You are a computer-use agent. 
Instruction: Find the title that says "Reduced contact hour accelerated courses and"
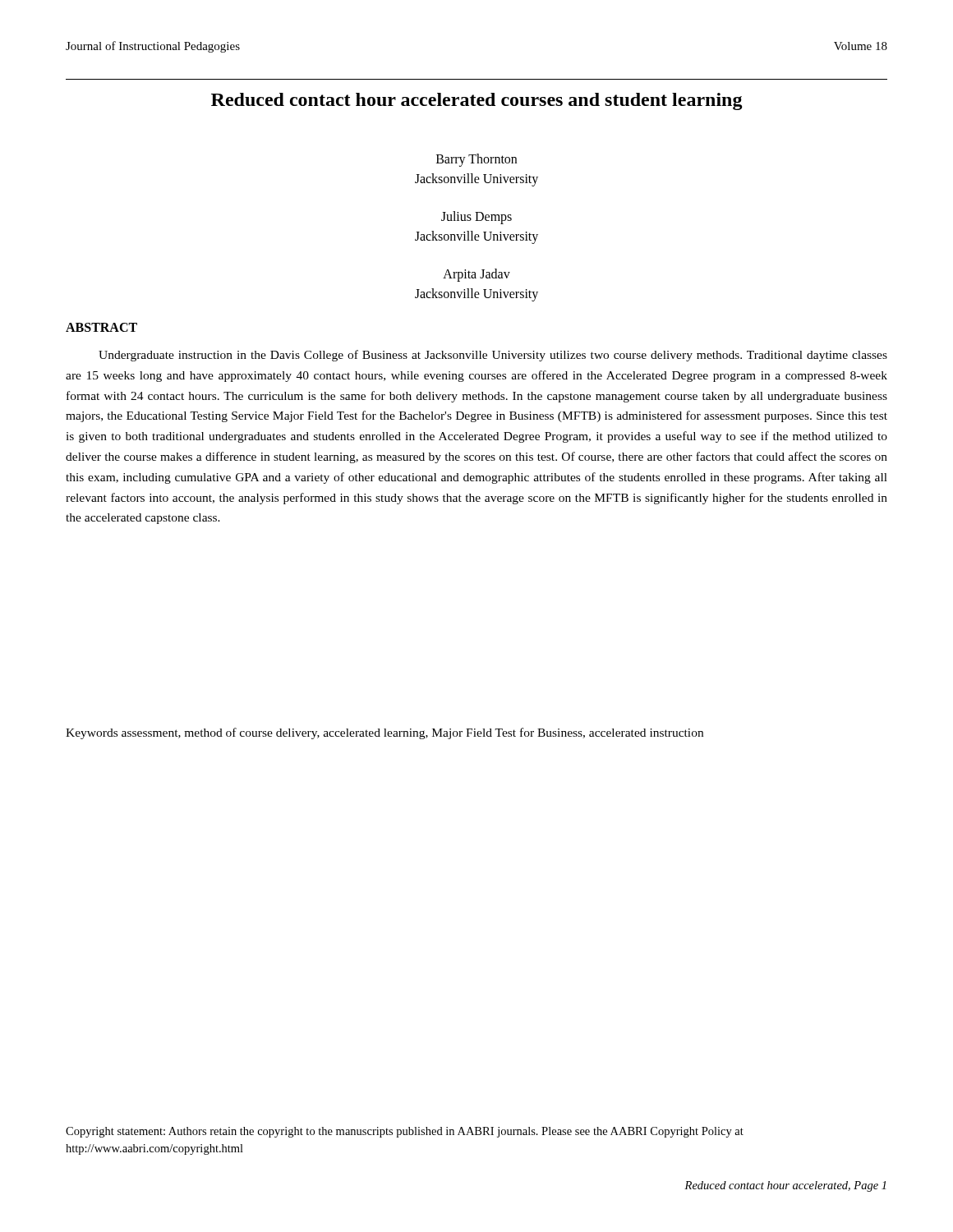tap(476, 100)
